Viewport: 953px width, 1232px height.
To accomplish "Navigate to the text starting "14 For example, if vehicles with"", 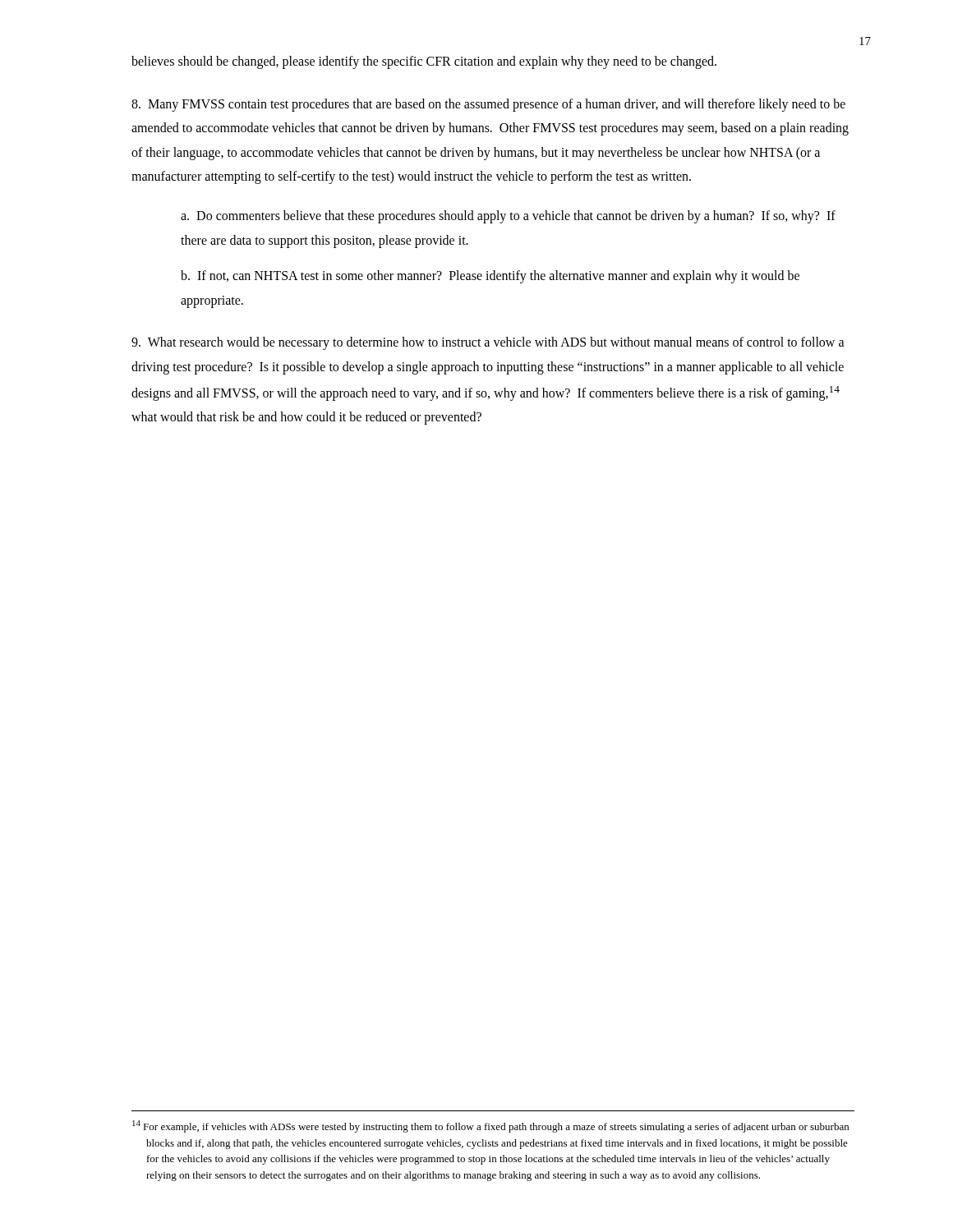I will click(493, 1149).
